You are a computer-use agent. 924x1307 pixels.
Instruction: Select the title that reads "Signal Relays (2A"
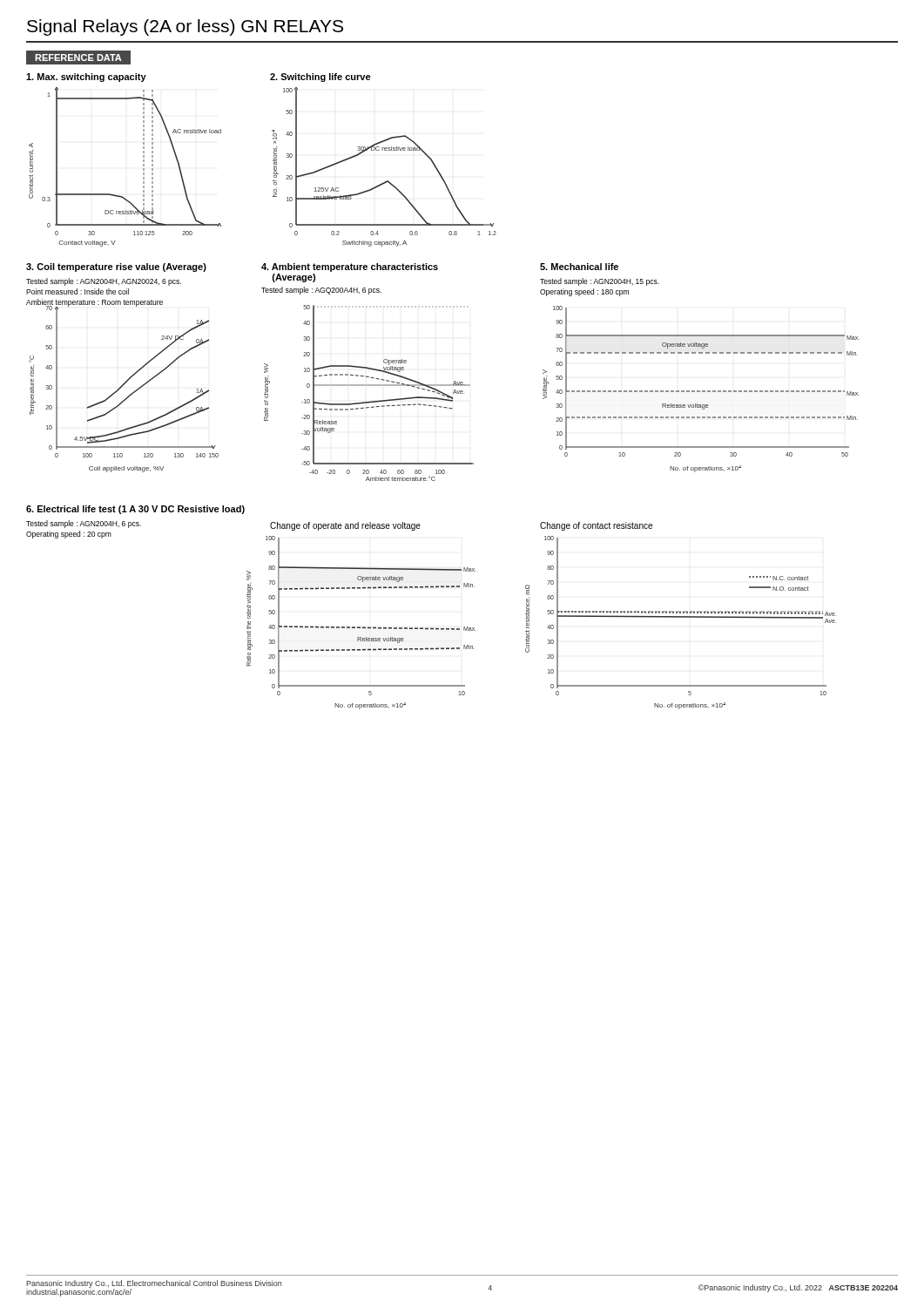[x=185, y=26]
